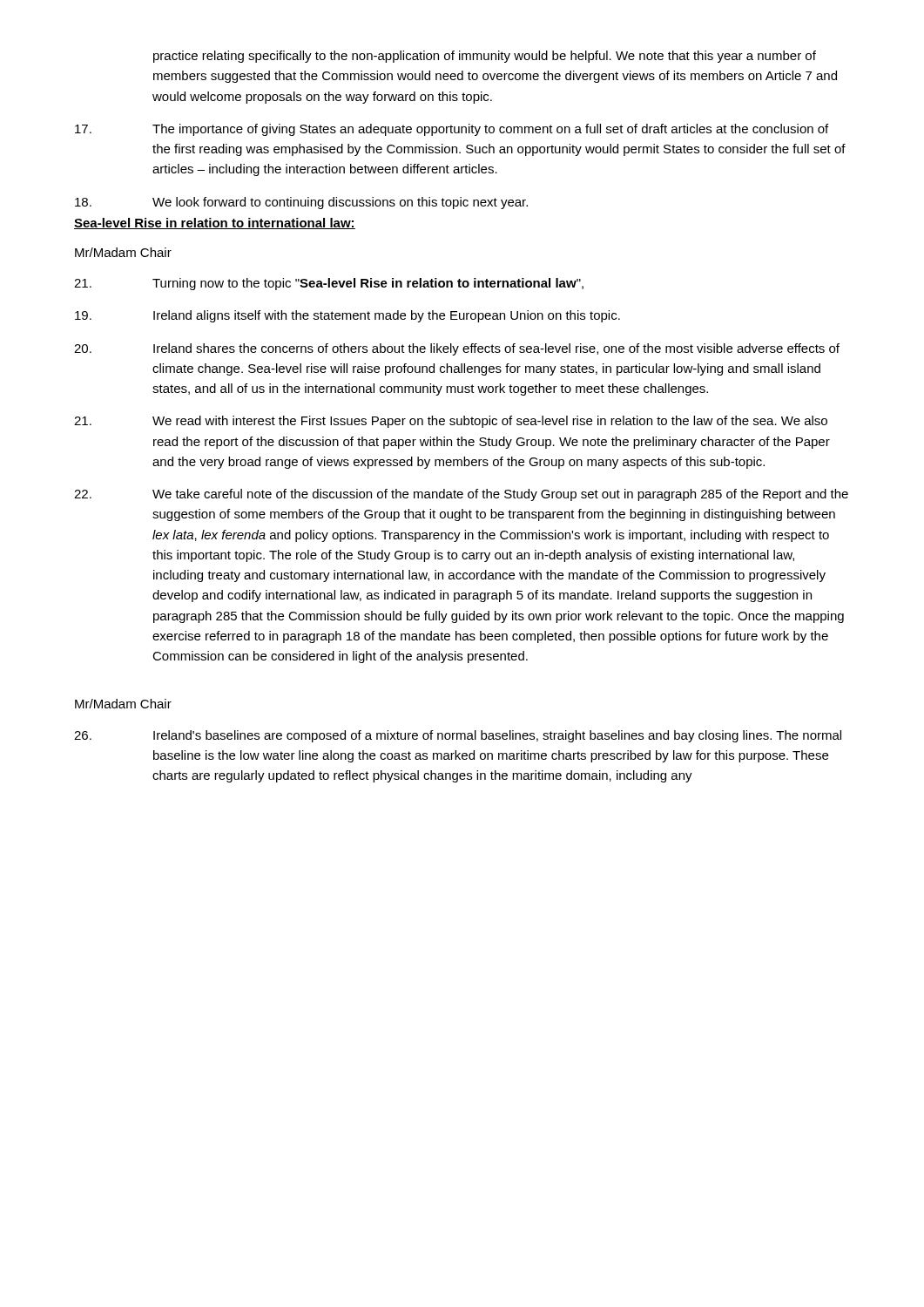Find the list item that reads "22. We take careful note"
Screen dimensions: 1307x924
462,575
